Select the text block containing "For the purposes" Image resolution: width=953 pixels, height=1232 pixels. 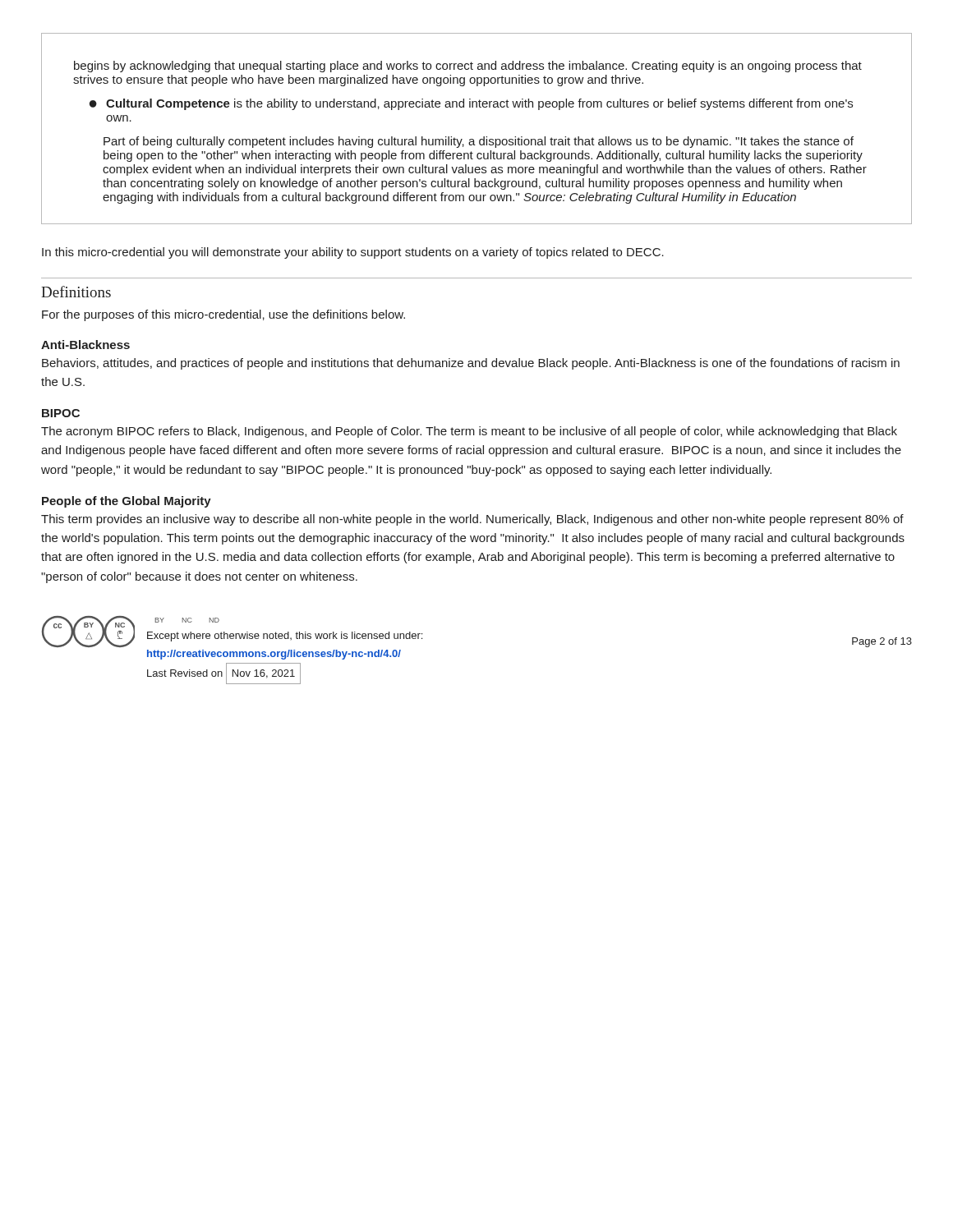point(223,315)
